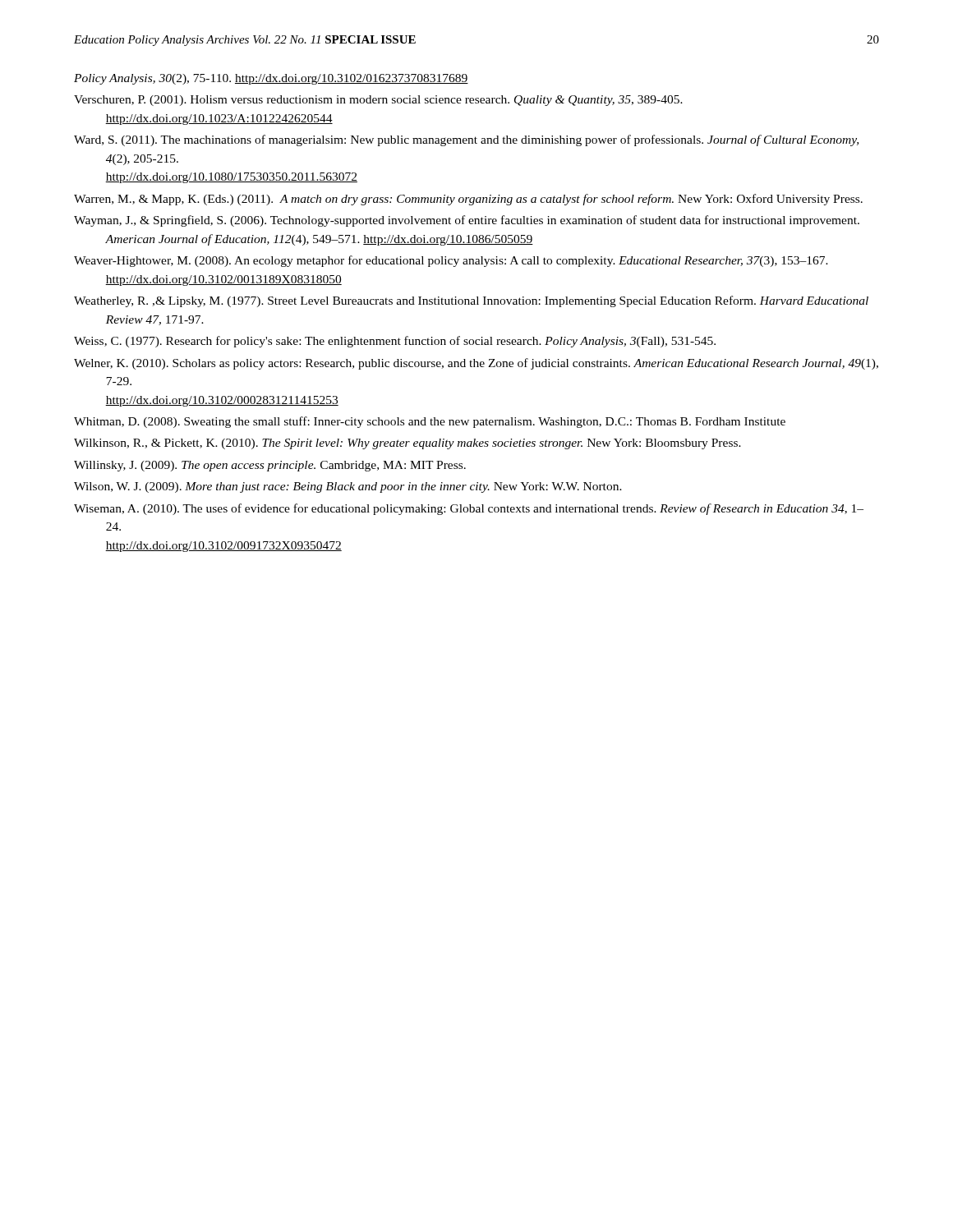953x1232 pixels.
Task: Locate the block of text that opens with "Wayman, J., & Springfield, S."
Action: pyautogui.click(x=467, y=229)
